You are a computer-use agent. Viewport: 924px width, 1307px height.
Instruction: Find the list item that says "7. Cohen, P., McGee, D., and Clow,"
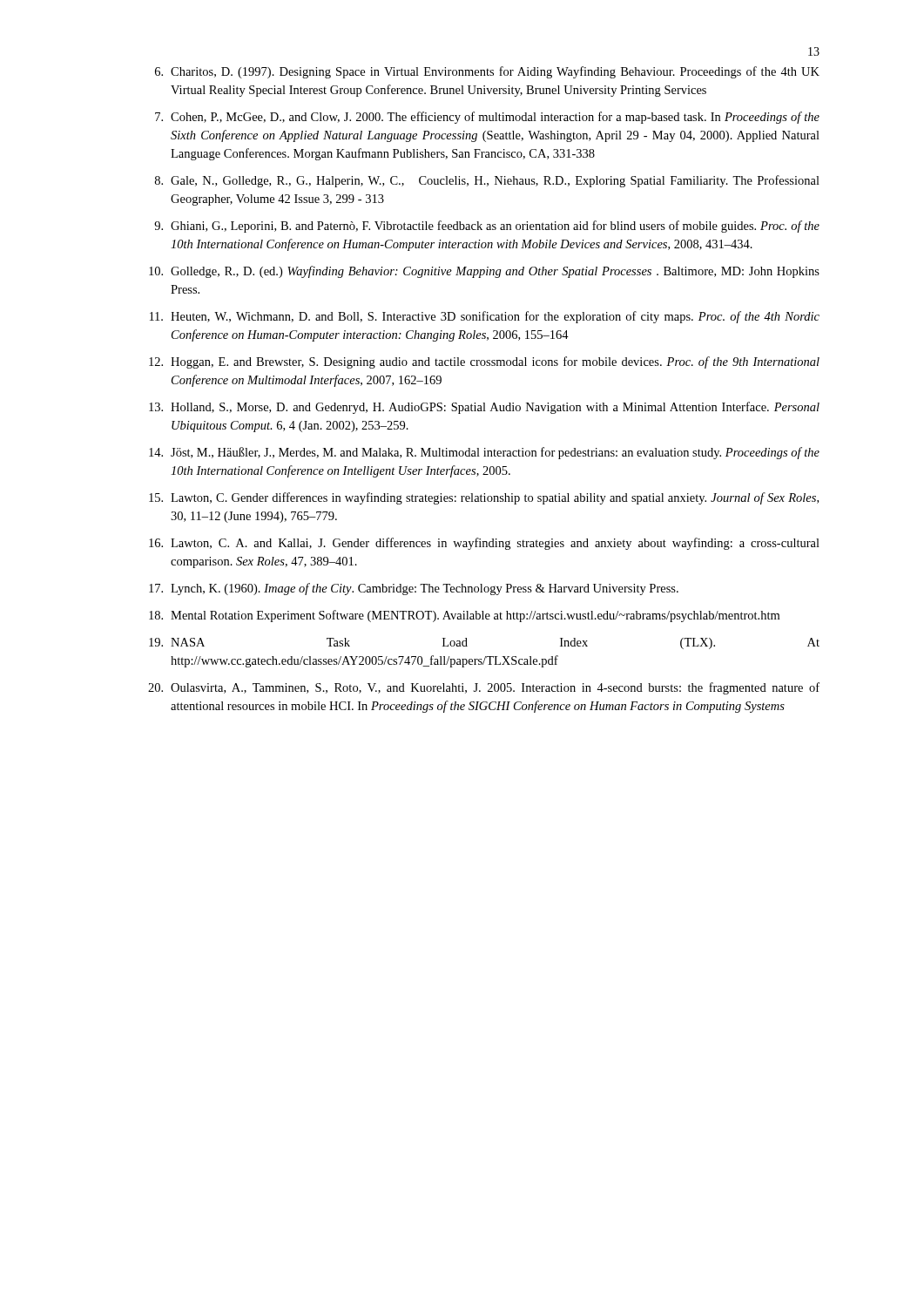click(479, 136)
